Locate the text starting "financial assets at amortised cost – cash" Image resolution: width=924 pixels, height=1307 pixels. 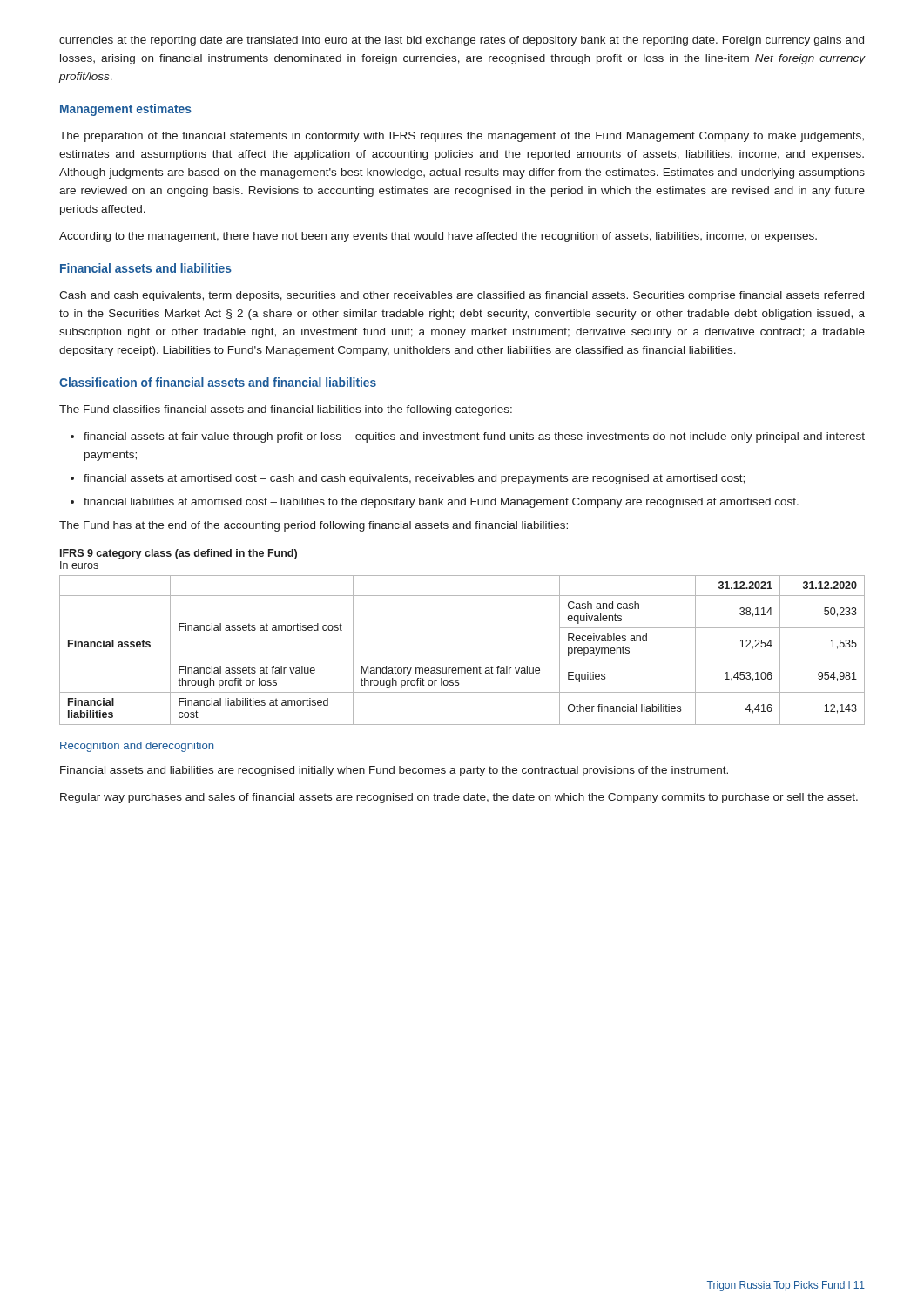[x=462, y=479]
